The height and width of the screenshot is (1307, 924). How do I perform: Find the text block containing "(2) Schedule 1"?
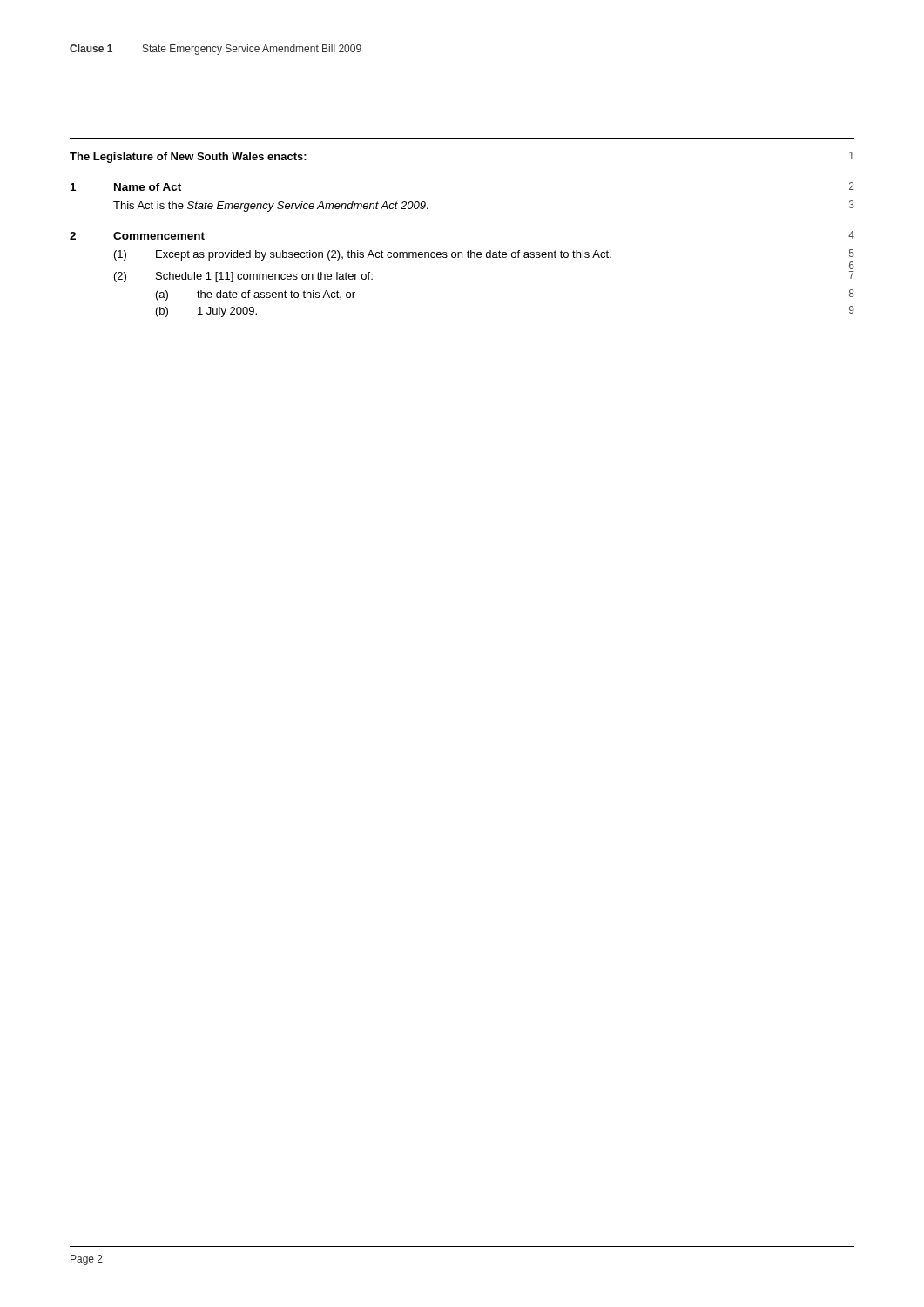pyautogui.click(x=263, y=277)
